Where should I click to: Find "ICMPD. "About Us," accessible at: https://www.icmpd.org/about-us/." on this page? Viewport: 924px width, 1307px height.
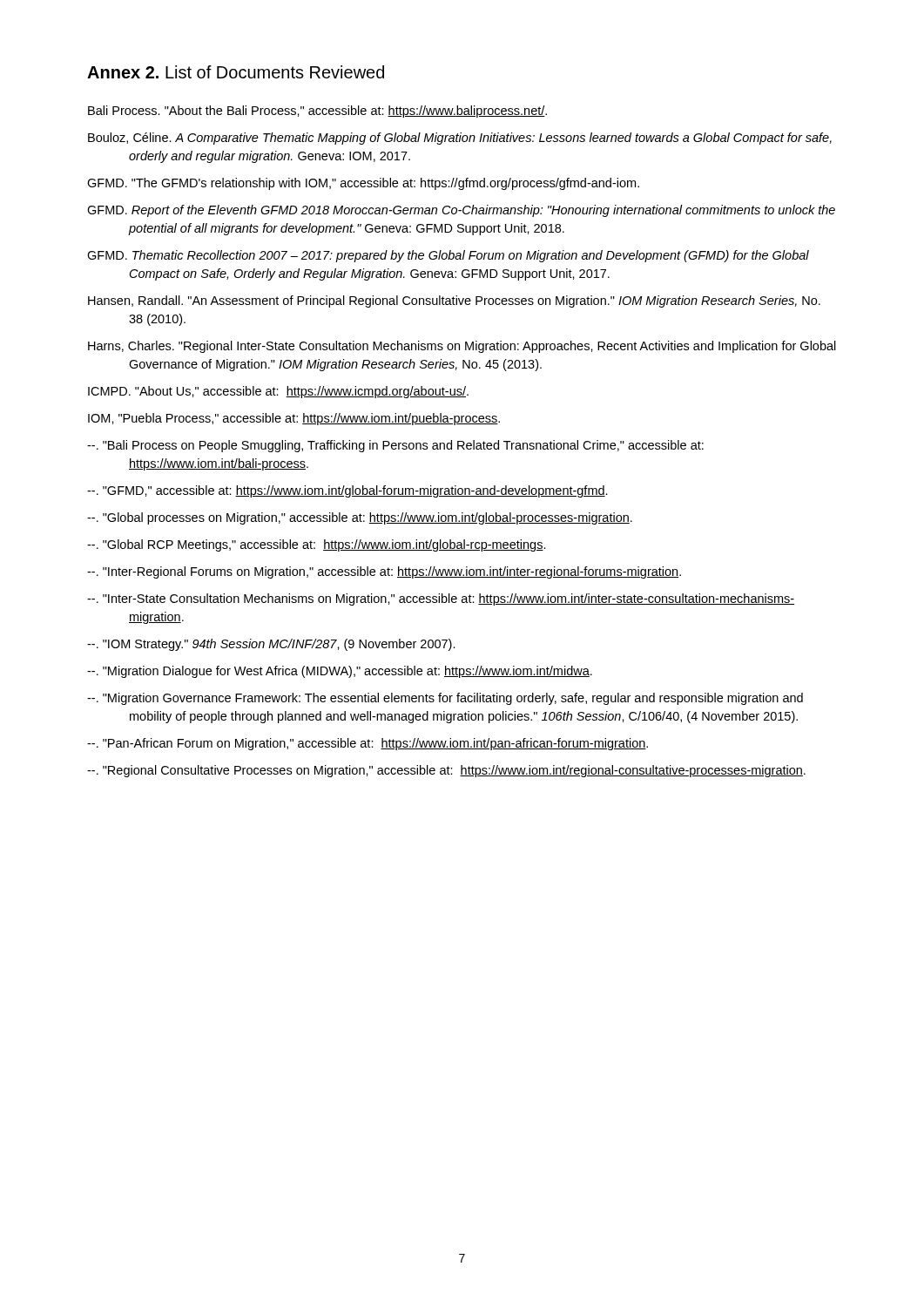pyautogui.click(x=278, y=391)
